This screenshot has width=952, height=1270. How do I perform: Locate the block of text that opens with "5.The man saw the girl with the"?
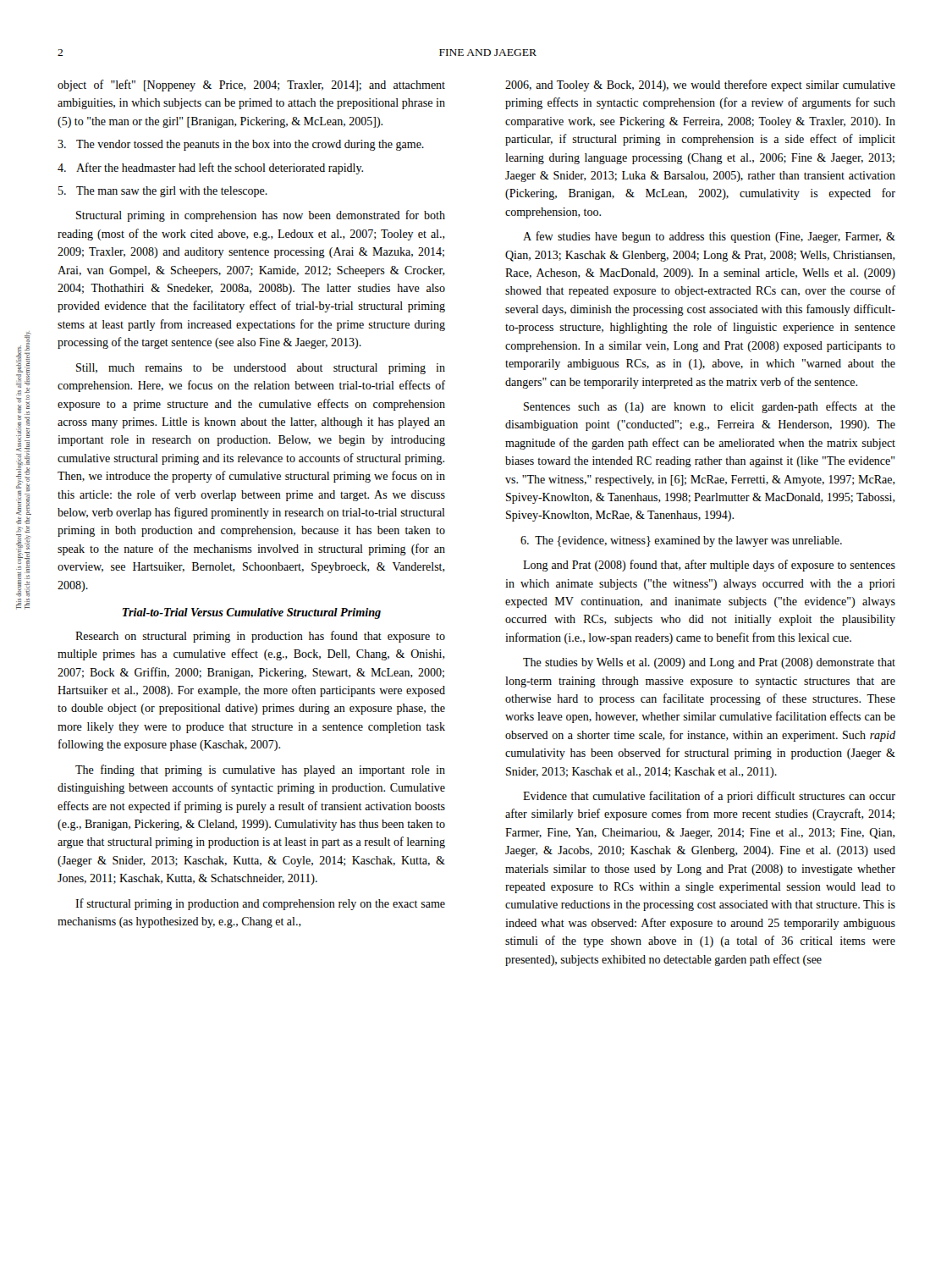(x=163, y=191)
